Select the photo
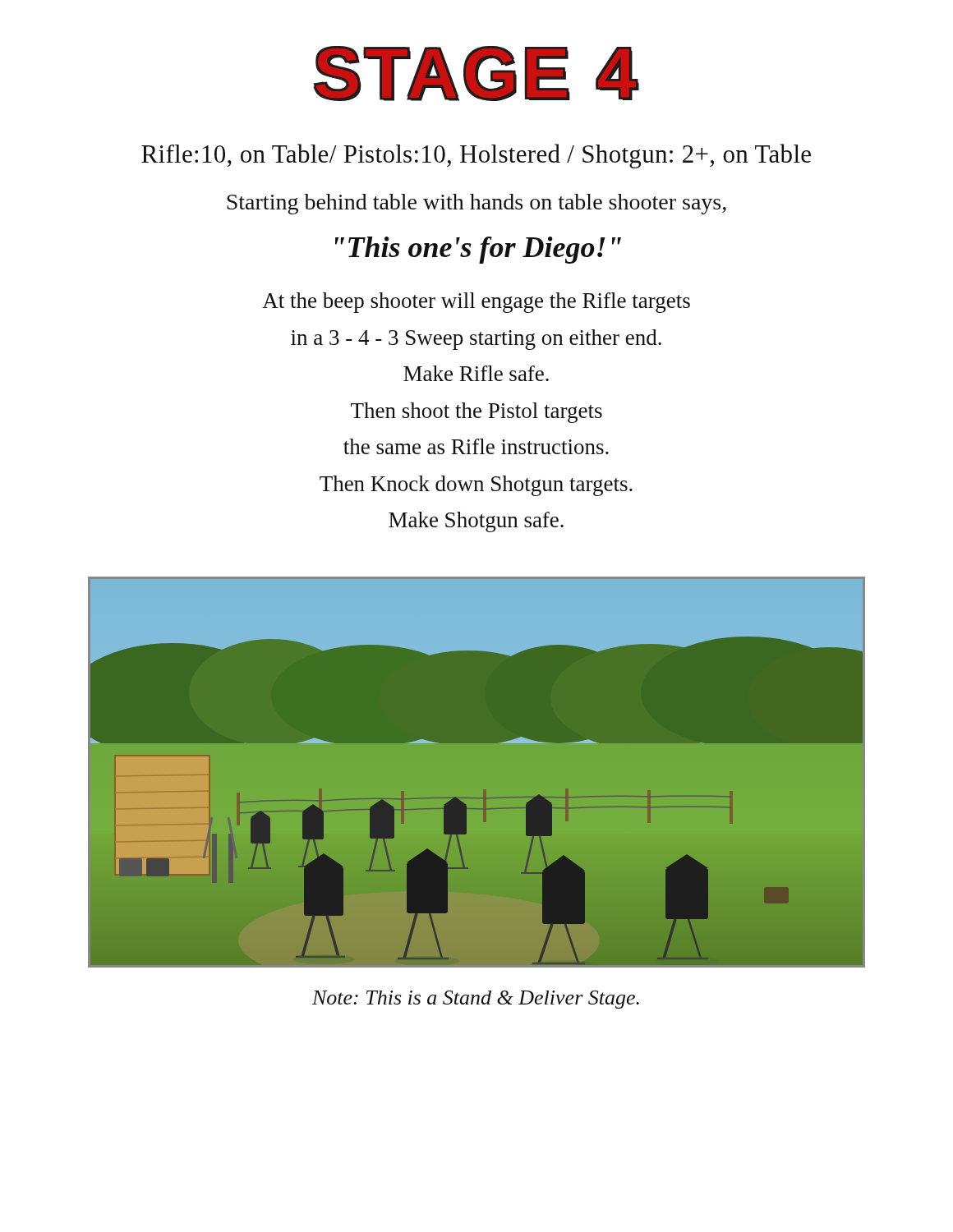This screenshot has height=1232, width=953. tap(476, 772)
